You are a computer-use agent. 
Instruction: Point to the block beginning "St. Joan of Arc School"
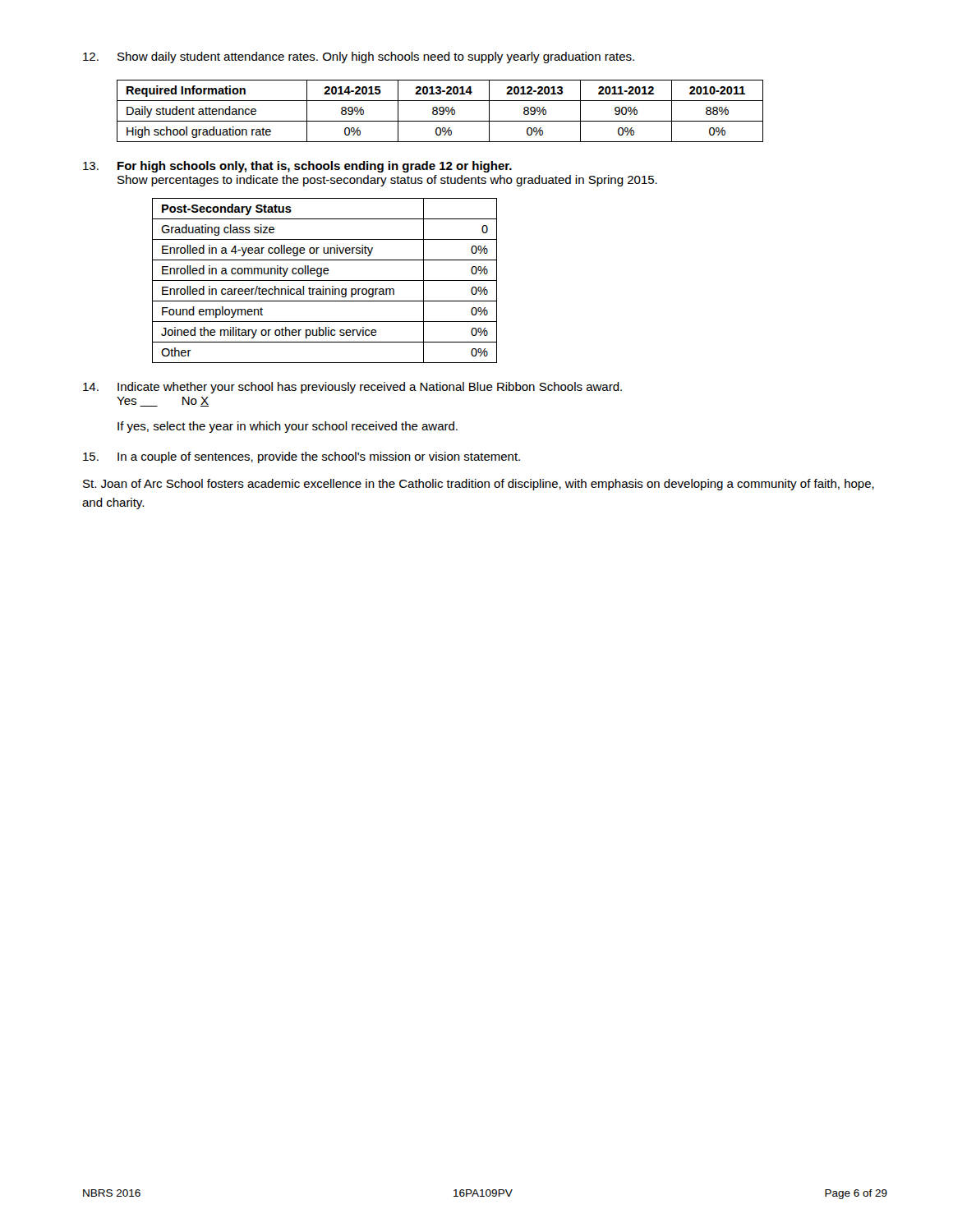pyautogui.click(x=478, y=493)
